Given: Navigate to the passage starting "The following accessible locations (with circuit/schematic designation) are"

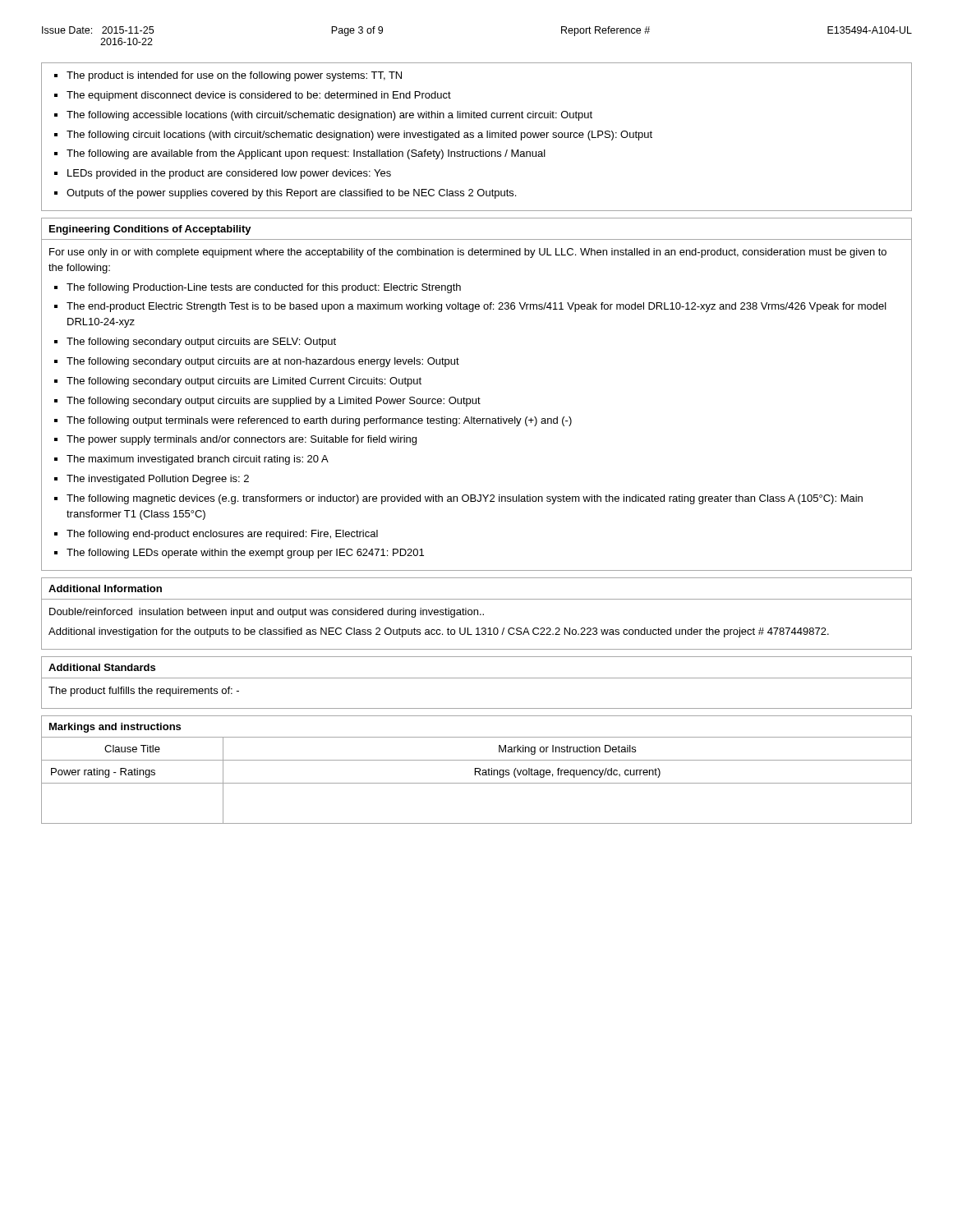Looking at the screenshot, I should tap(329, 114).
